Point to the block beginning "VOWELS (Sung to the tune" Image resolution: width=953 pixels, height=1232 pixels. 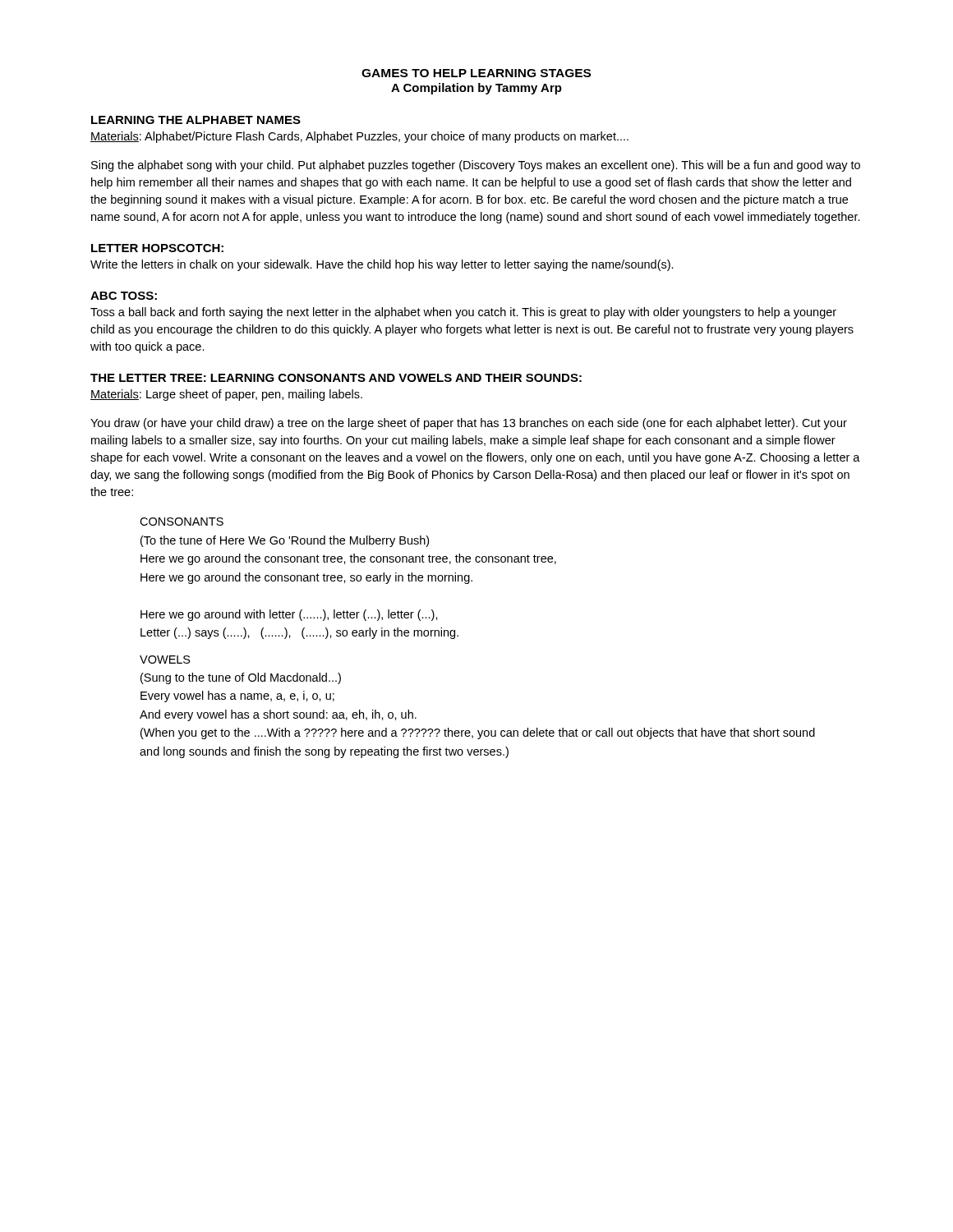165,660
